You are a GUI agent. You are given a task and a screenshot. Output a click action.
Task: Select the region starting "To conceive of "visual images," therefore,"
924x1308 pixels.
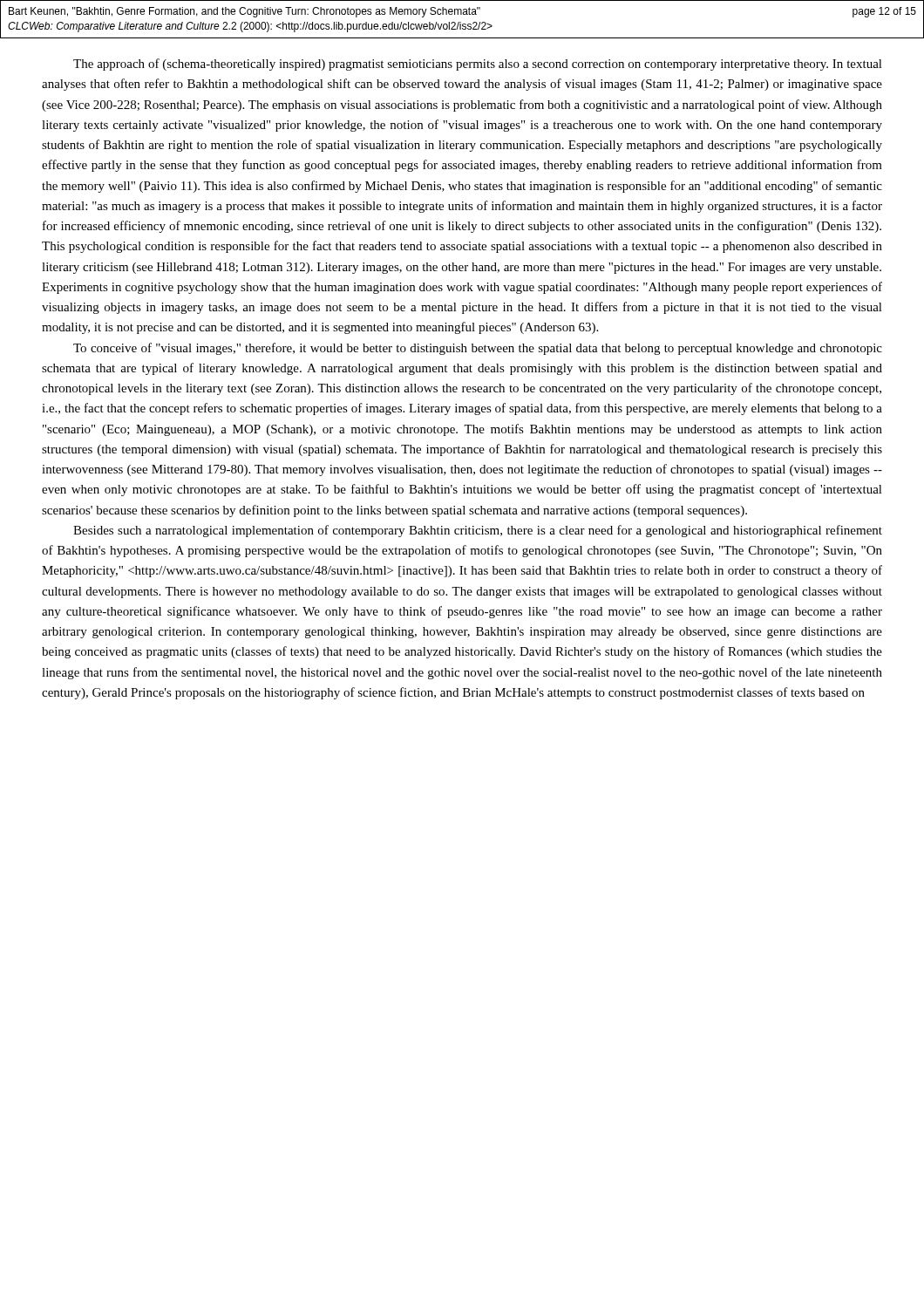(462, 429)
